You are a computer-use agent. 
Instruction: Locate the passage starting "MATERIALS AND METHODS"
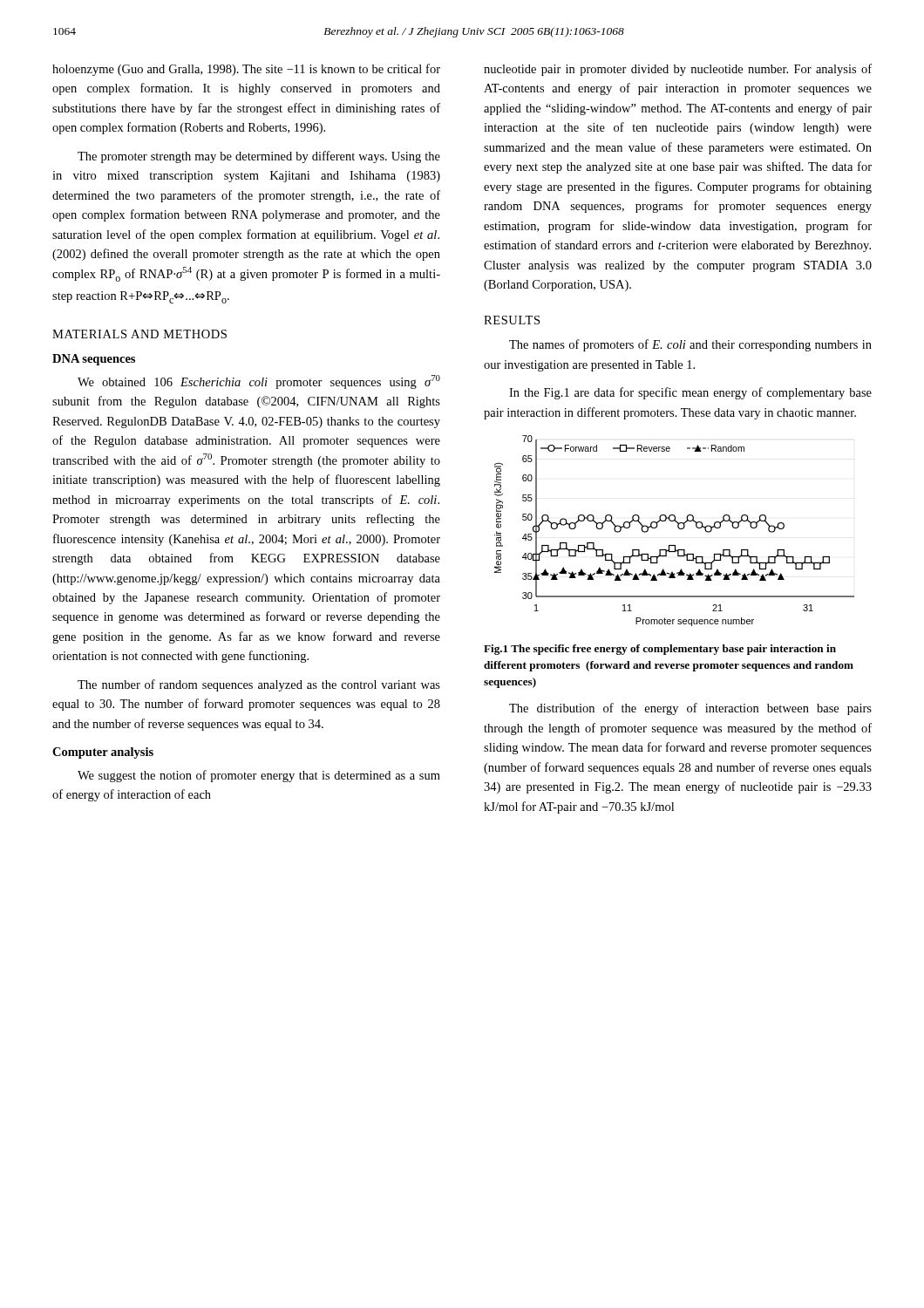pyautogui.click(x=139, y=334)
